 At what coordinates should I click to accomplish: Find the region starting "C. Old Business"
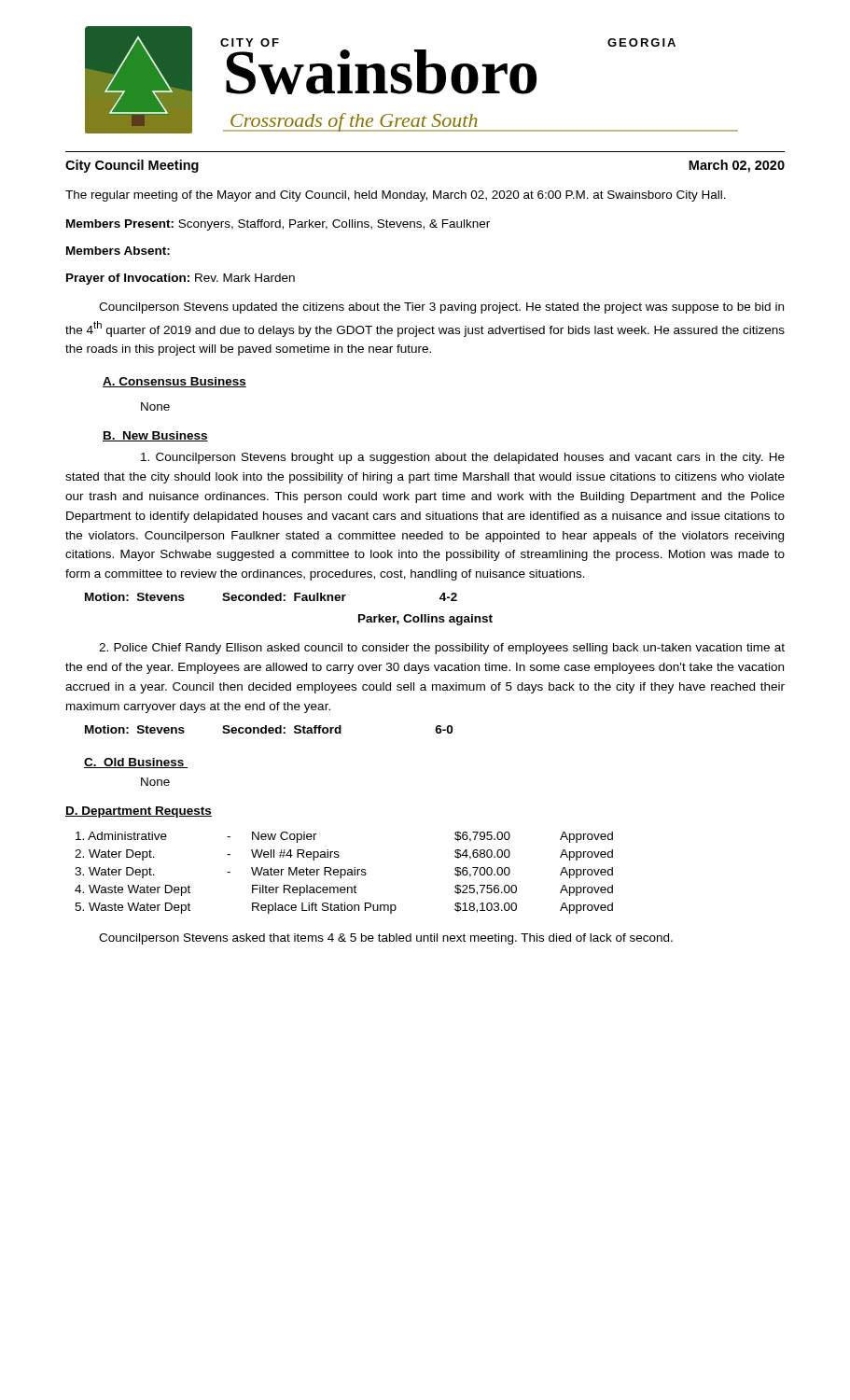pos(136,762)
